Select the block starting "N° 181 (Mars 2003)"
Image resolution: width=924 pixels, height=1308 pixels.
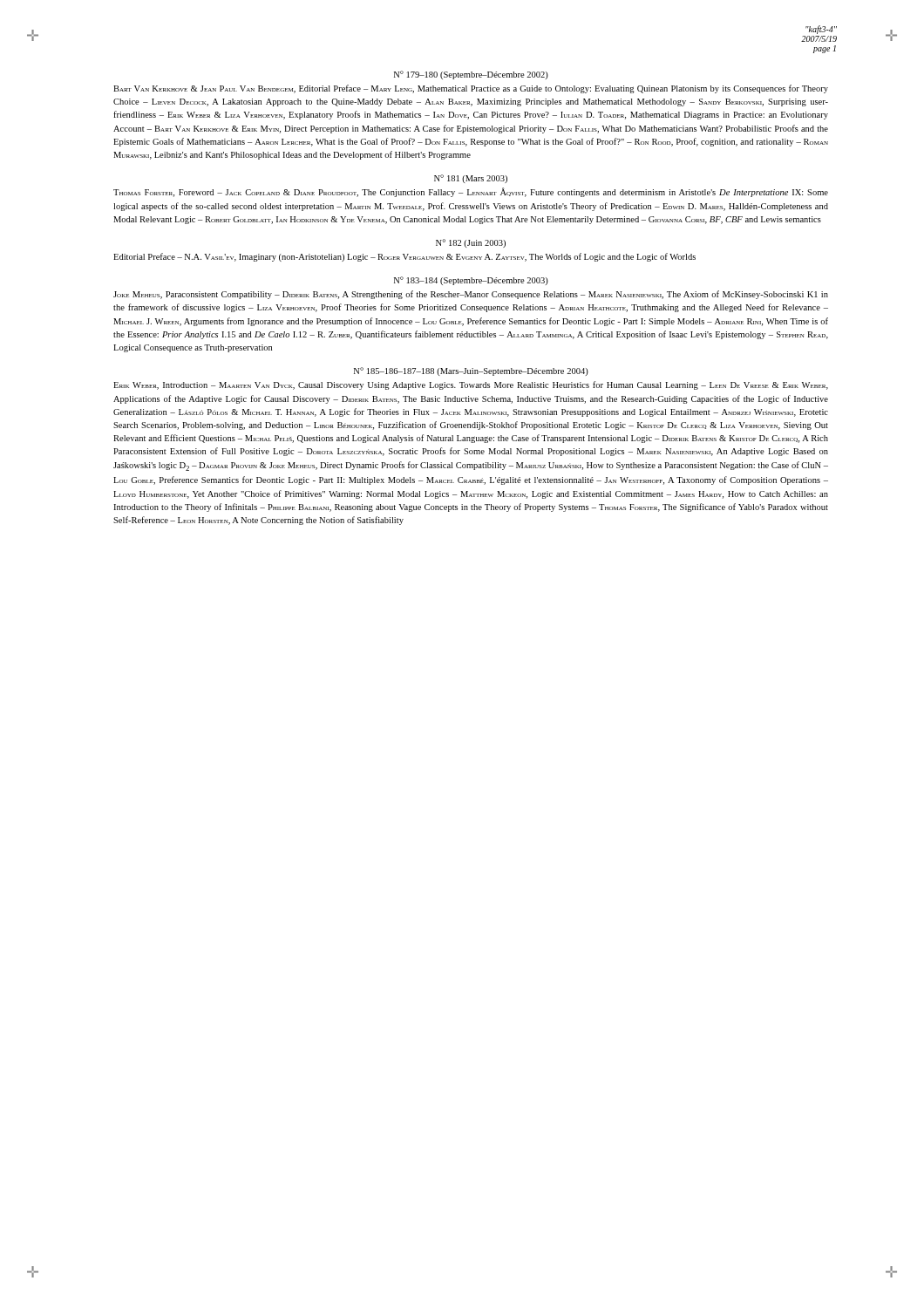(471, 179)
